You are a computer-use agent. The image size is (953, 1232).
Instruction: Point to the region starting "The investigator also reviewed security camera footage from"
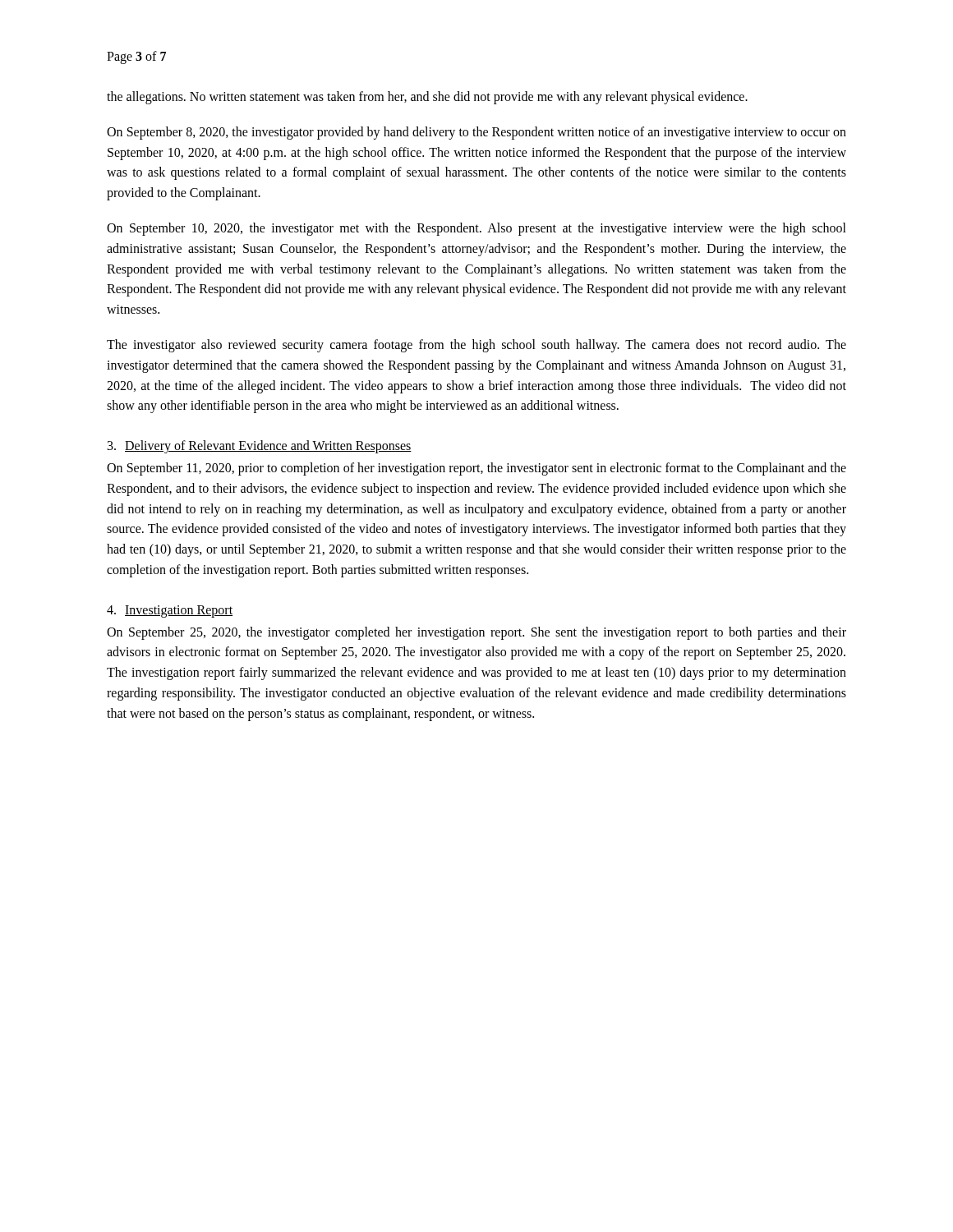pos(476,375)
